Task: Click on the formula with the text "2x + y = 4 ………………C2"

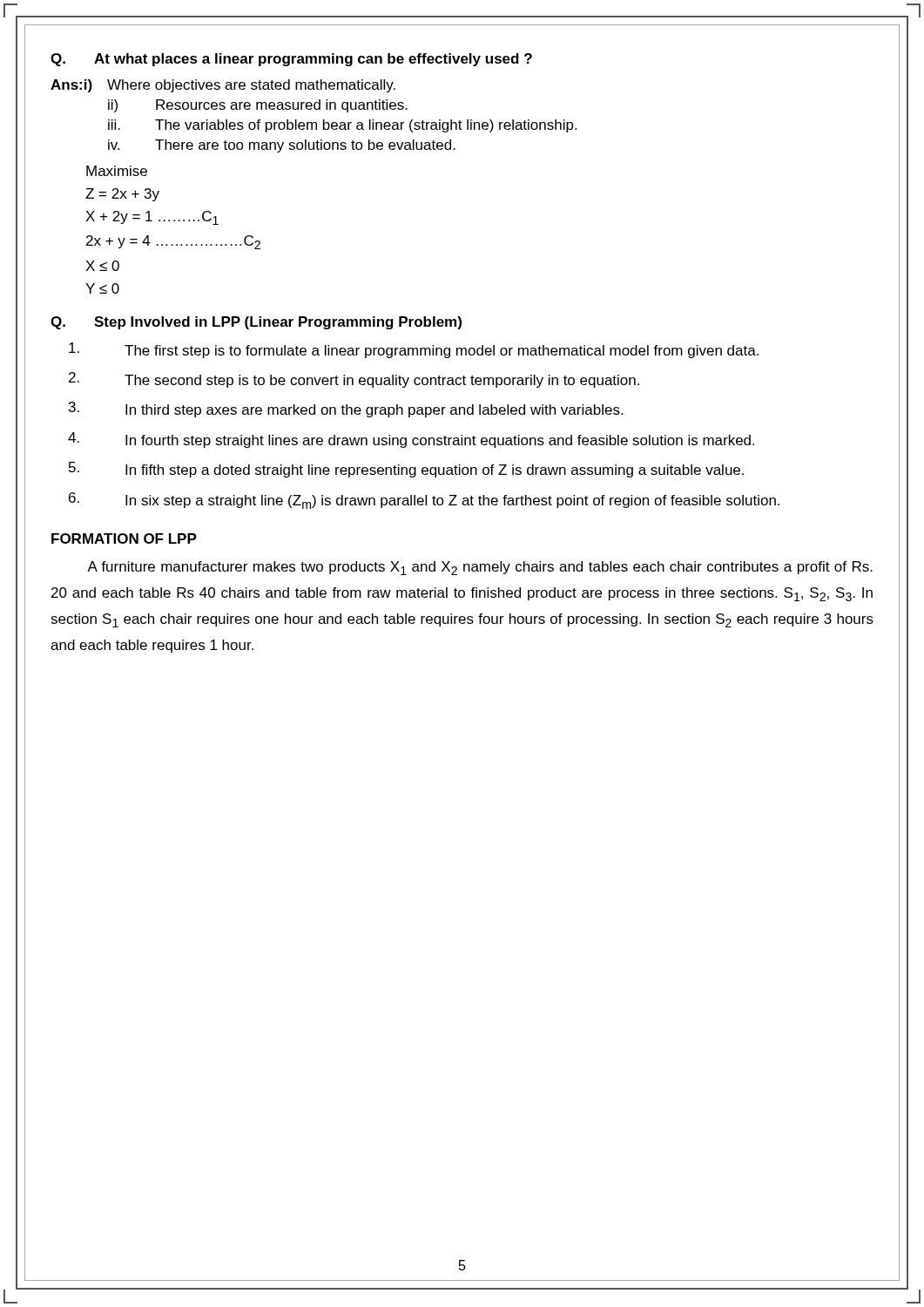Action: 173,243
